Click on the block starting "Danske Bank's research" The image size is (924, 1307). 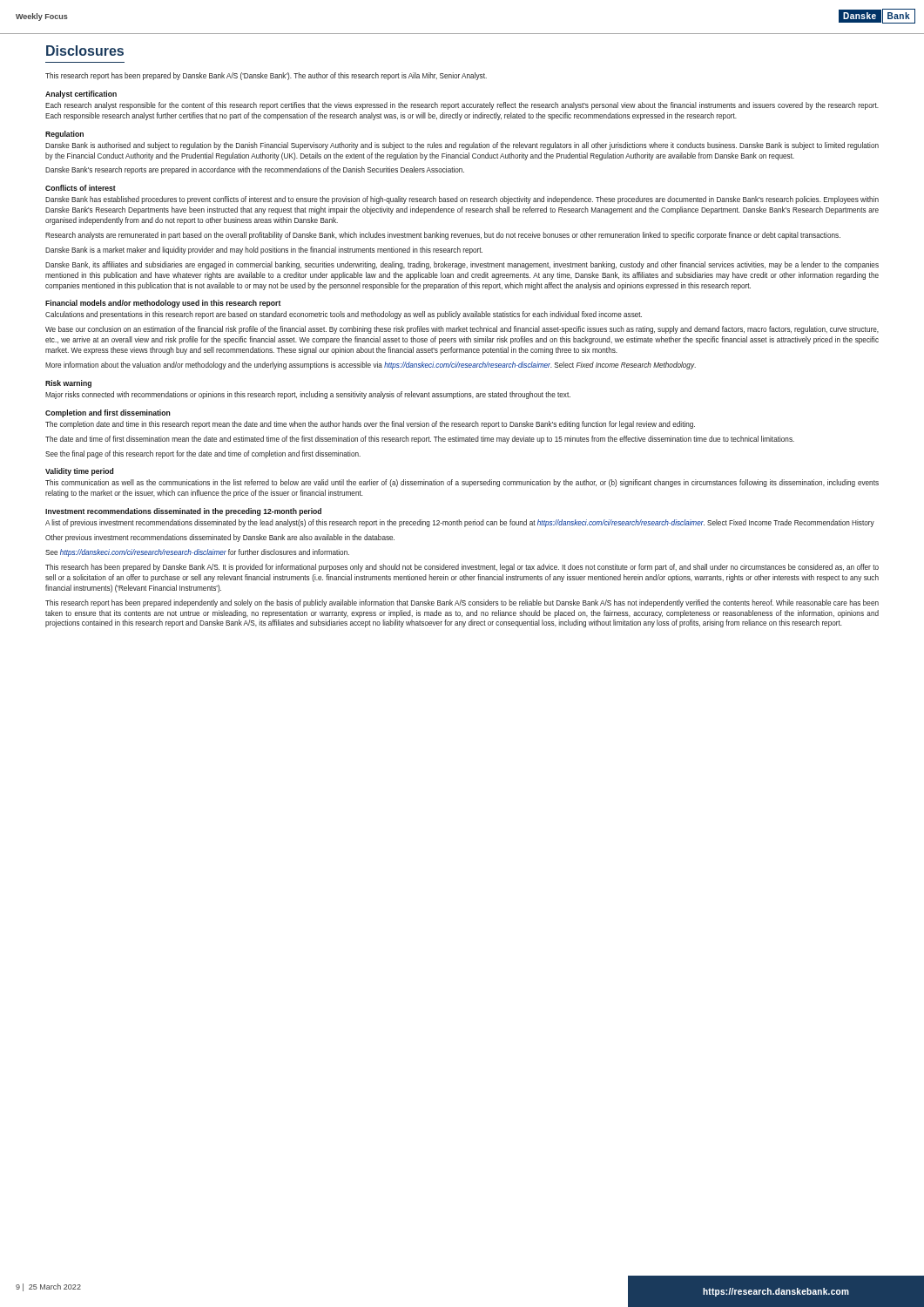[255, 171]
